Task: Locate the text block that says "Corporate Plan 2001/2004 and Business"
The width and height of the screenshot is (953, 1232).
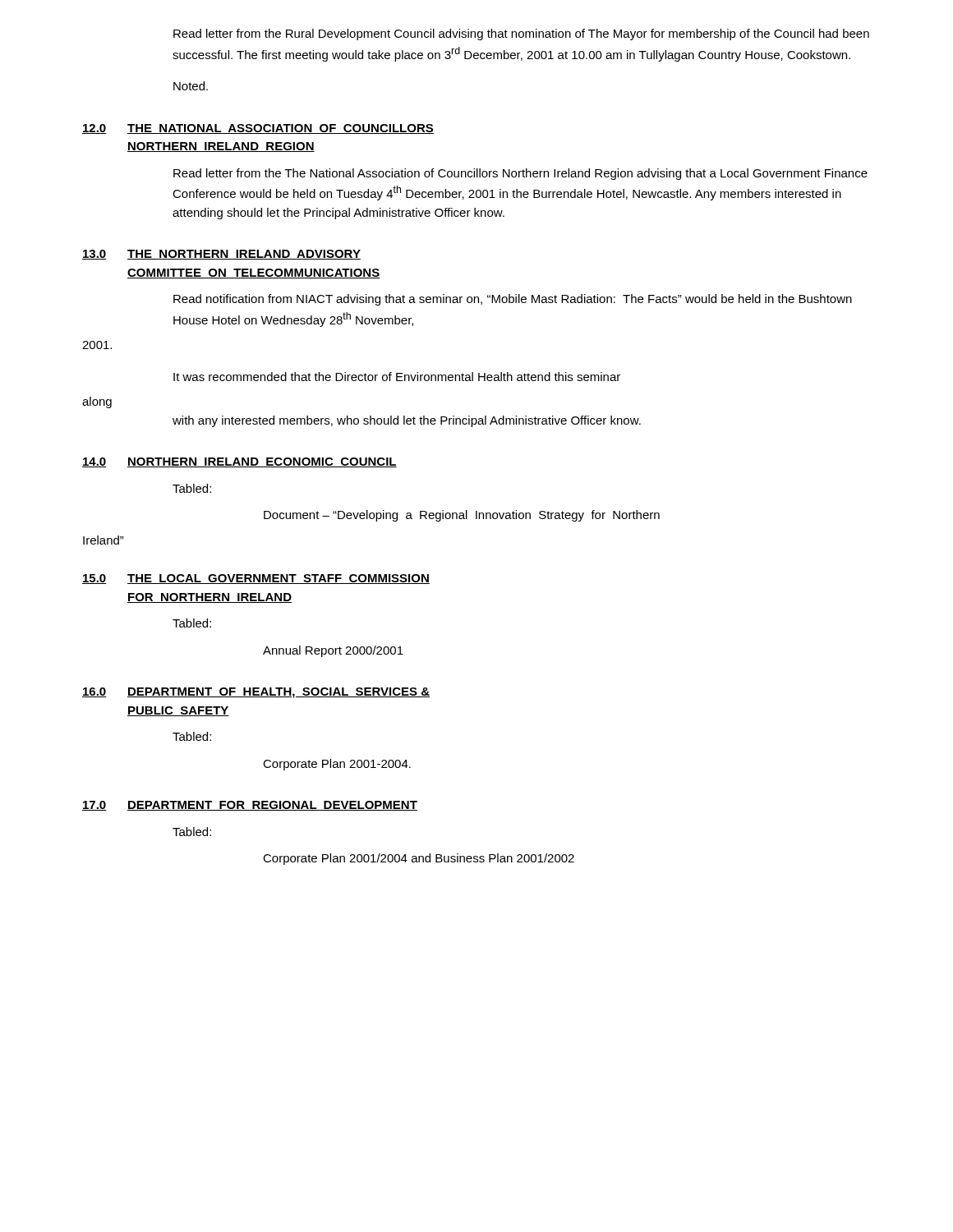Action: point(575,858)
